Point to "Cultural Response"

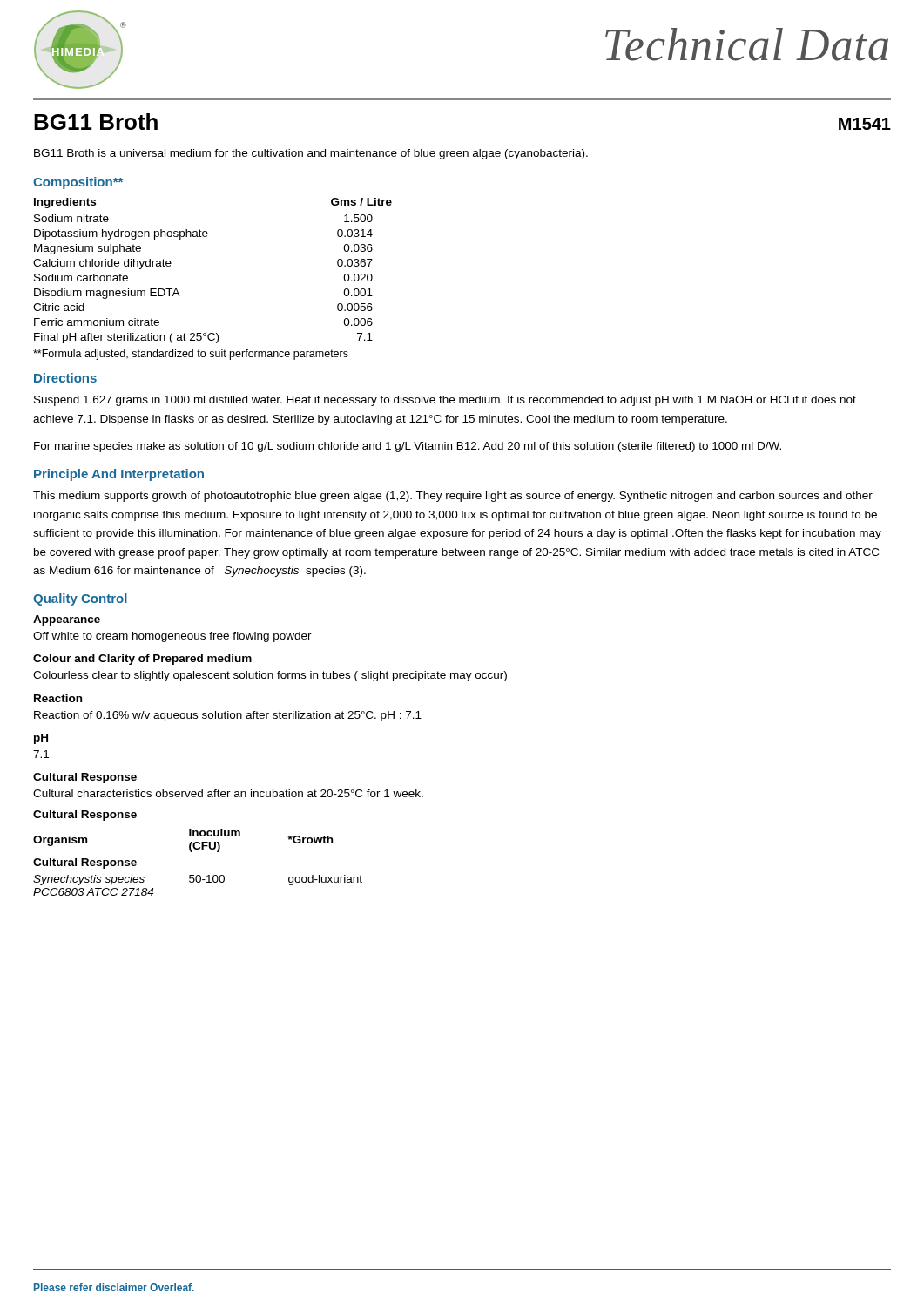[85, 815]
